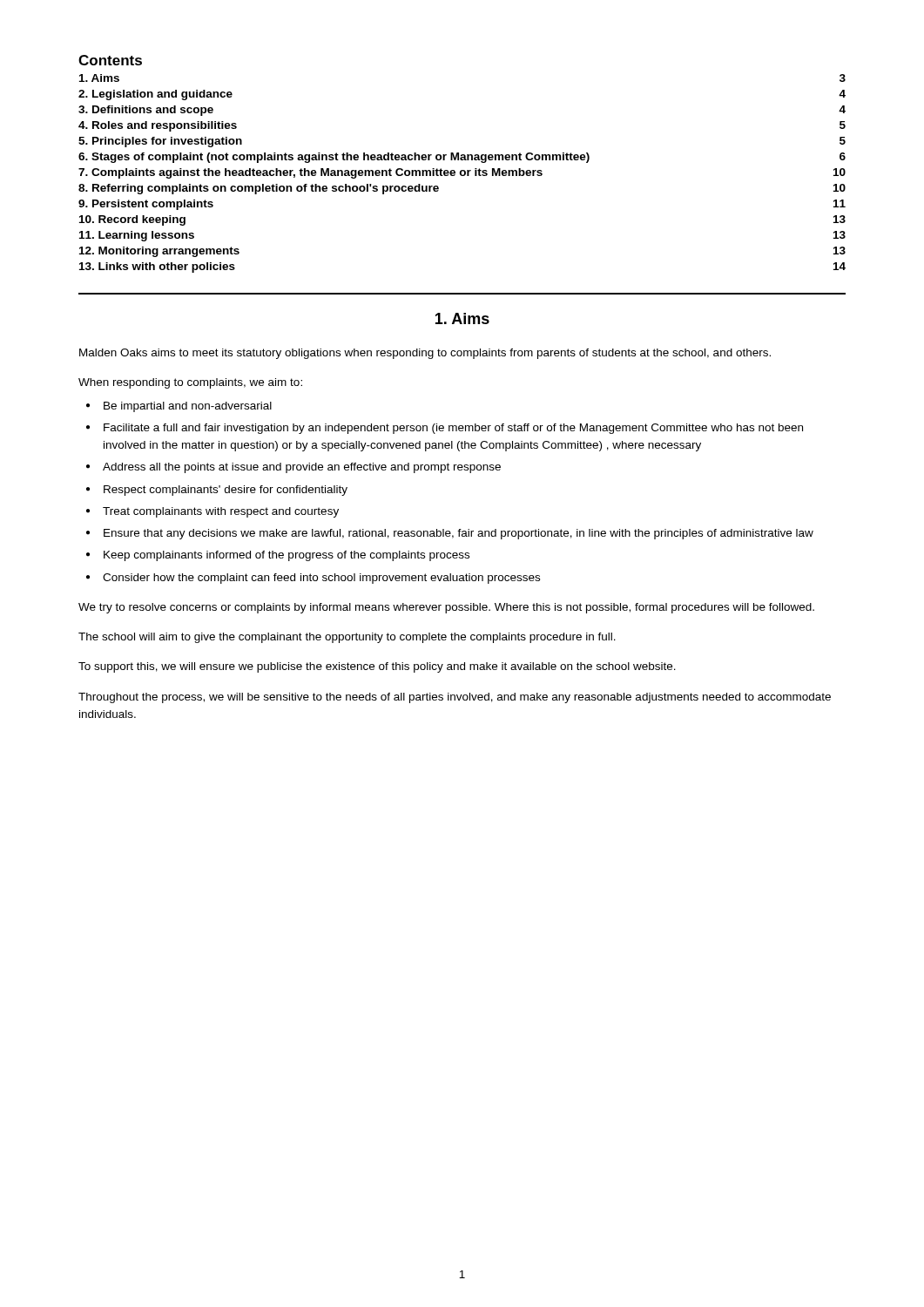
Task: Locate the block of text that opens with "Treat complainants with respect and"
Action: [221, 511]
